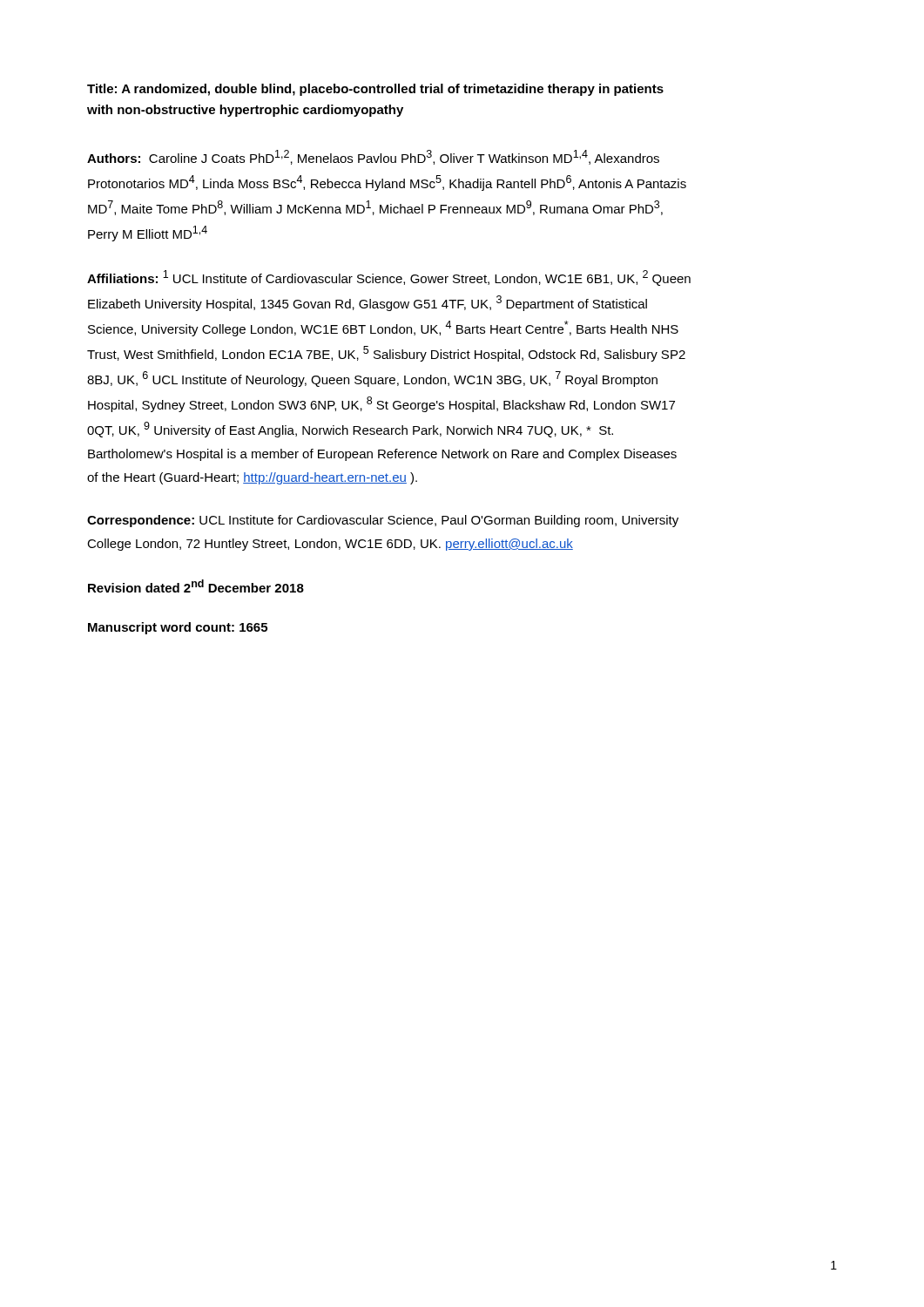This screenshot has height=1307, width=924.
Task: Locate the text block starting "Authors: Caroline J Coats"
Action: [462, 195]
